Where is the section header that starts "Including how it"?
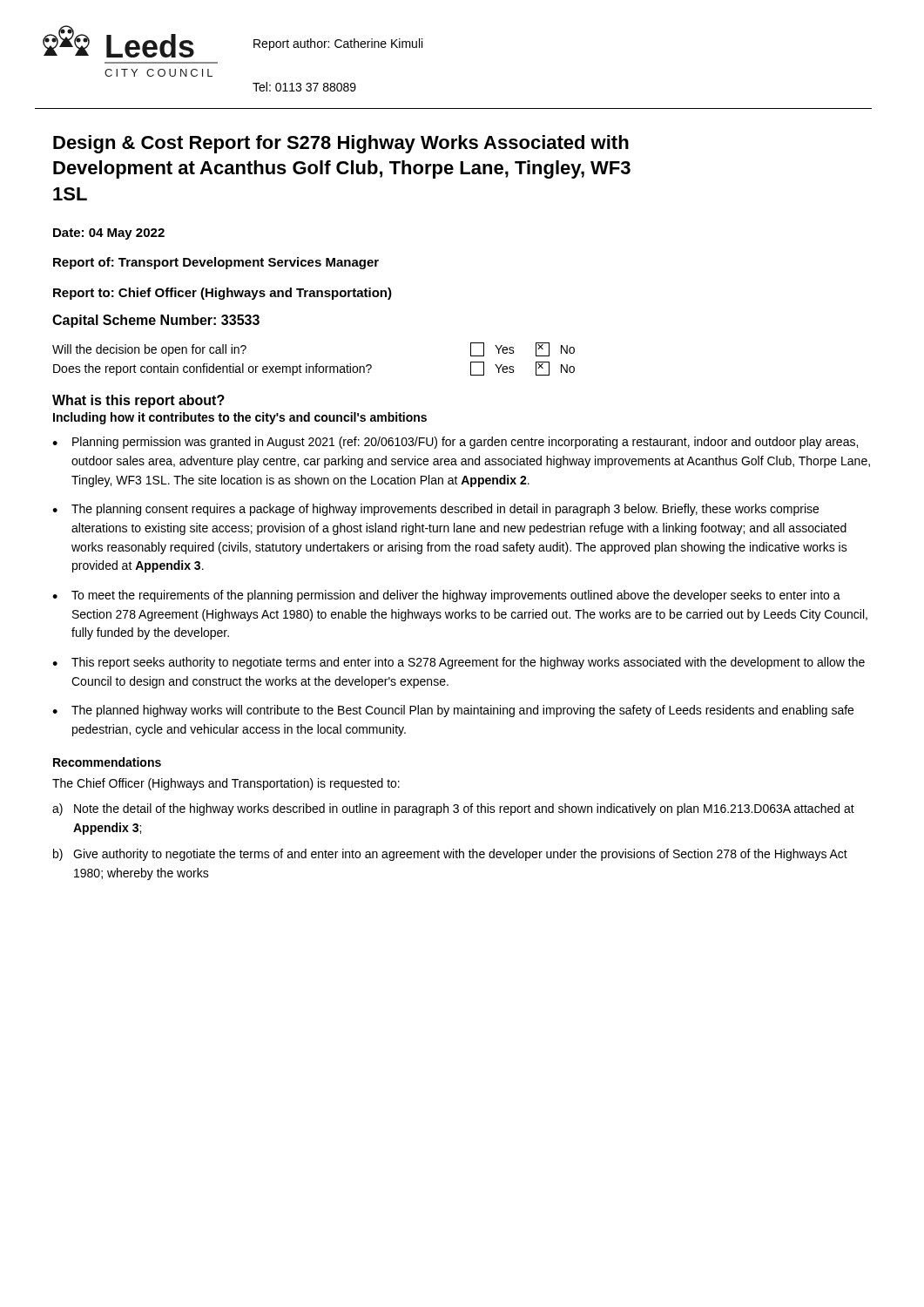This screenshot has height=1307, width=924. coord(240,418)
